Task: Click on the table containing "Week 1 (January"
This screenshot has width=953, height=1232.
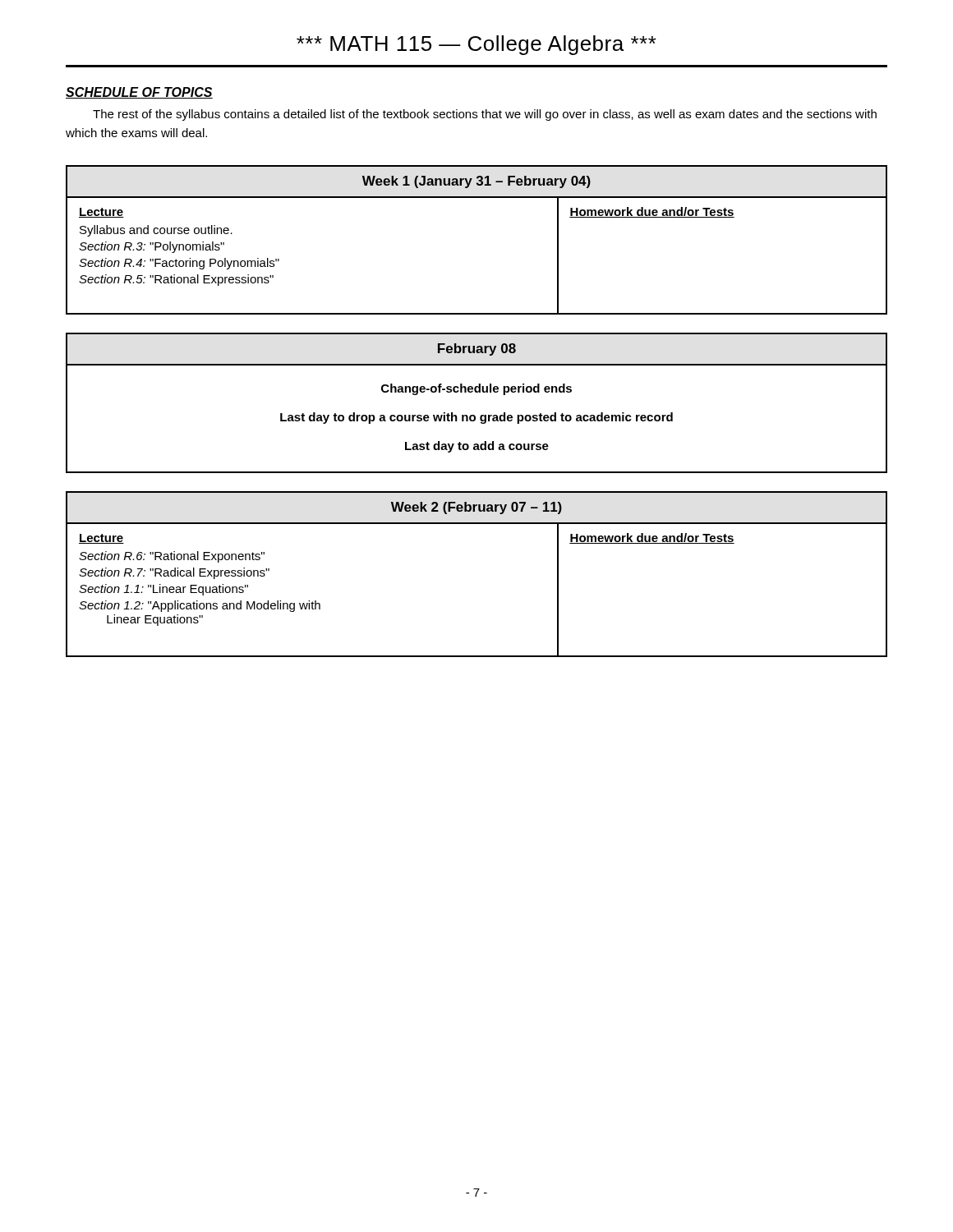Action: point(476,240)
